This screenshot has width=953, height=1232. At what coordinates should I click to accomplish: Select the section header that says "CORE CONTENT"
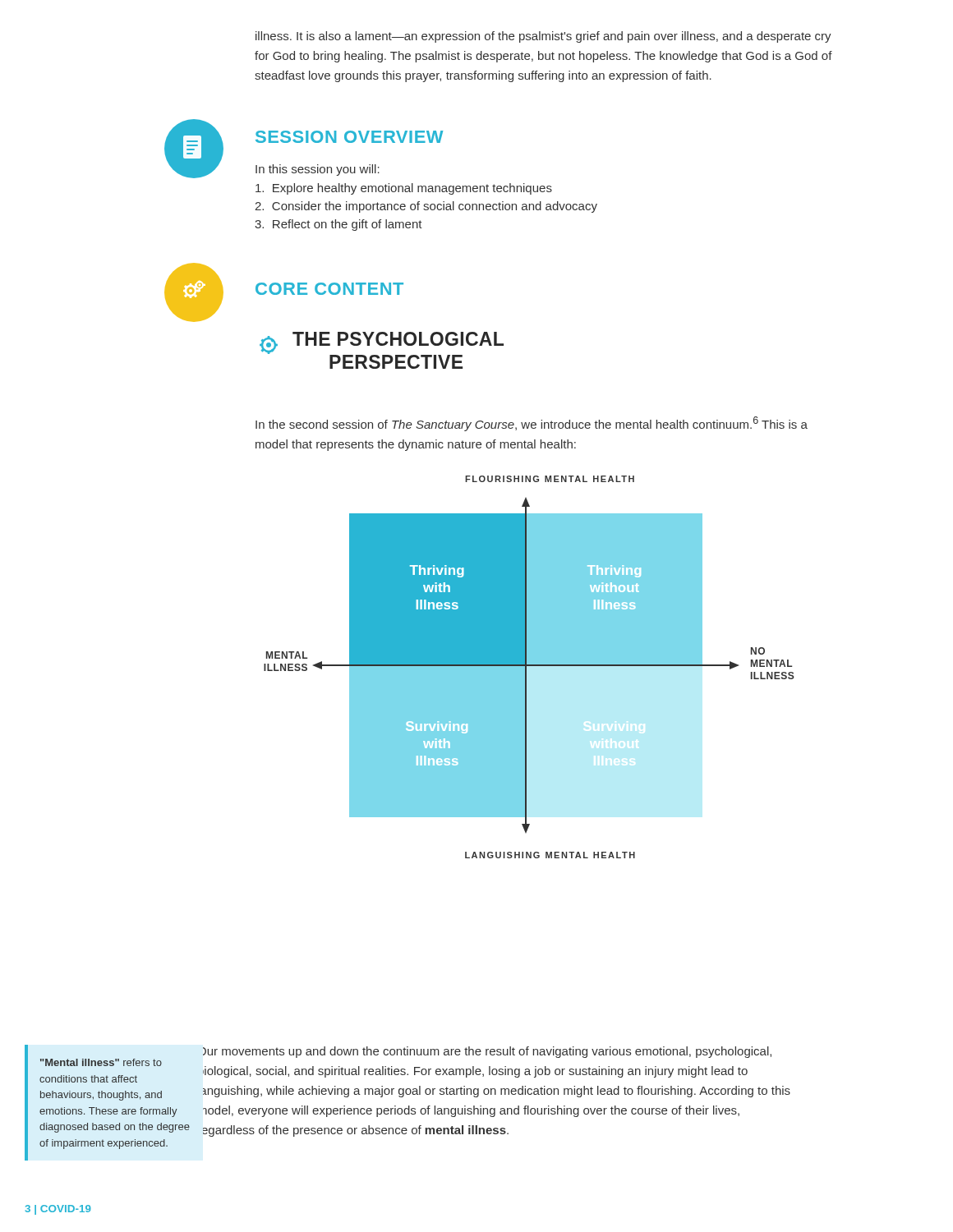point(329,289)
